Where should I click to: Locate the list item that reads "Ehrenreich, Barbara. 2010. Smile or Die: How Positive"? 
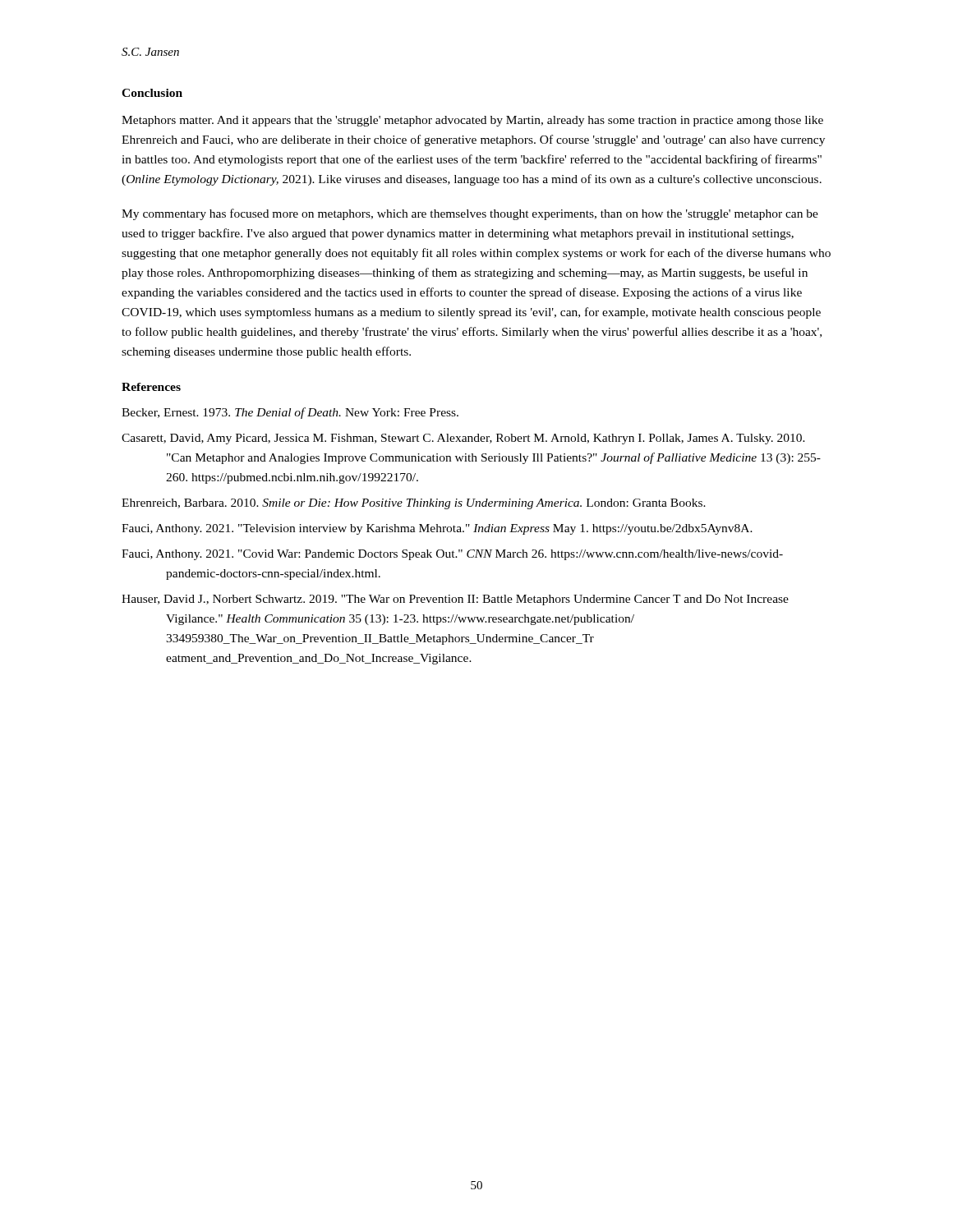pos(476,503)
